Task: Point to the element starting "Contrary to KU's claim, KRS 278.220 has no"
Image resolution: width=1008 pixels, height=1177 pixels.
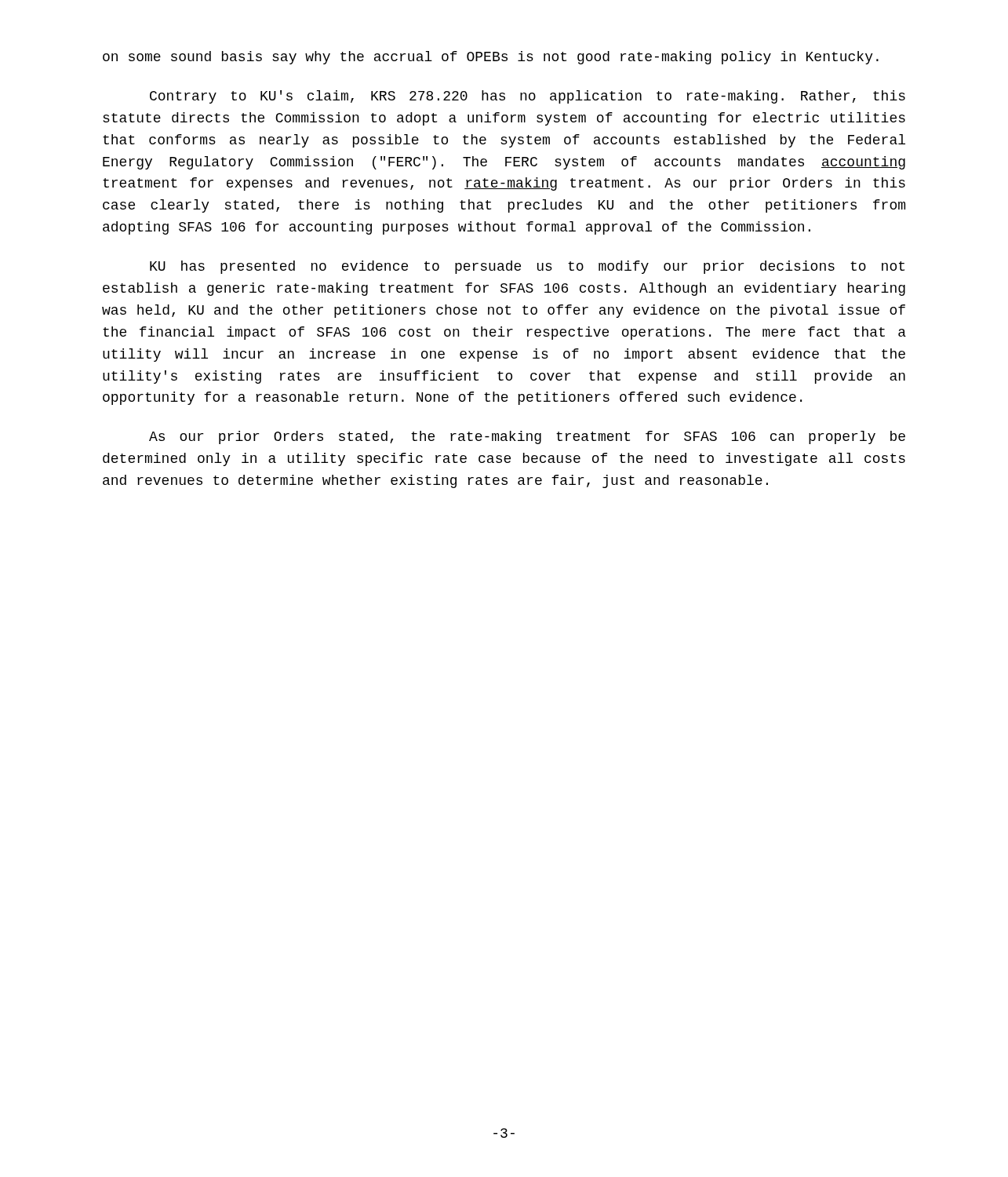Action: [x=504, y=163]
